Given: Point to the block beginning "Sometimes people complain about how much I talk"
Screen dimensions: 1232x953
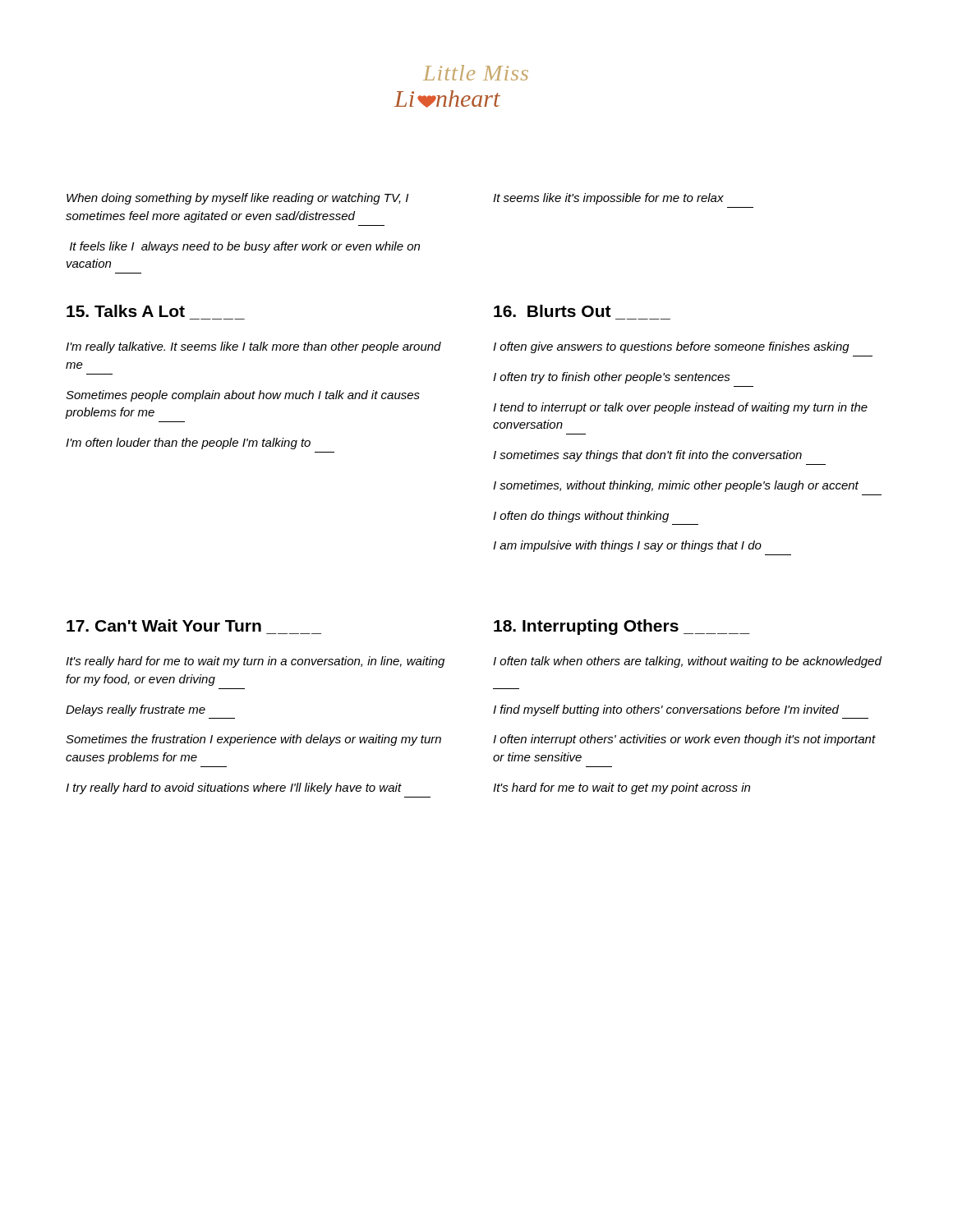Looking at the screenshot, I should [243, 403].
